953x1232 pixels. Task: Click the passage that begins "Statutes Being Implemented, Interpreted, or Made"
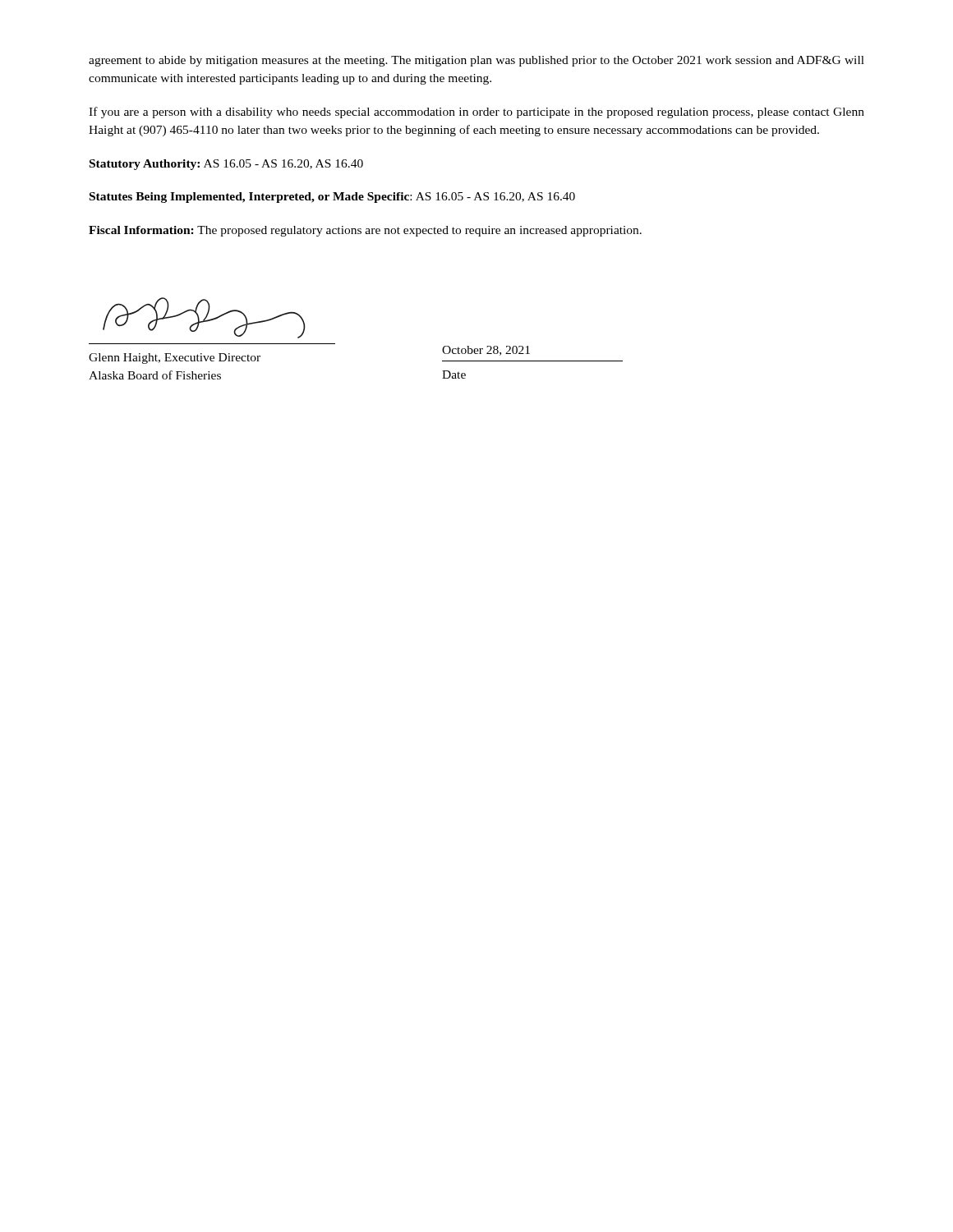[332, 196]
